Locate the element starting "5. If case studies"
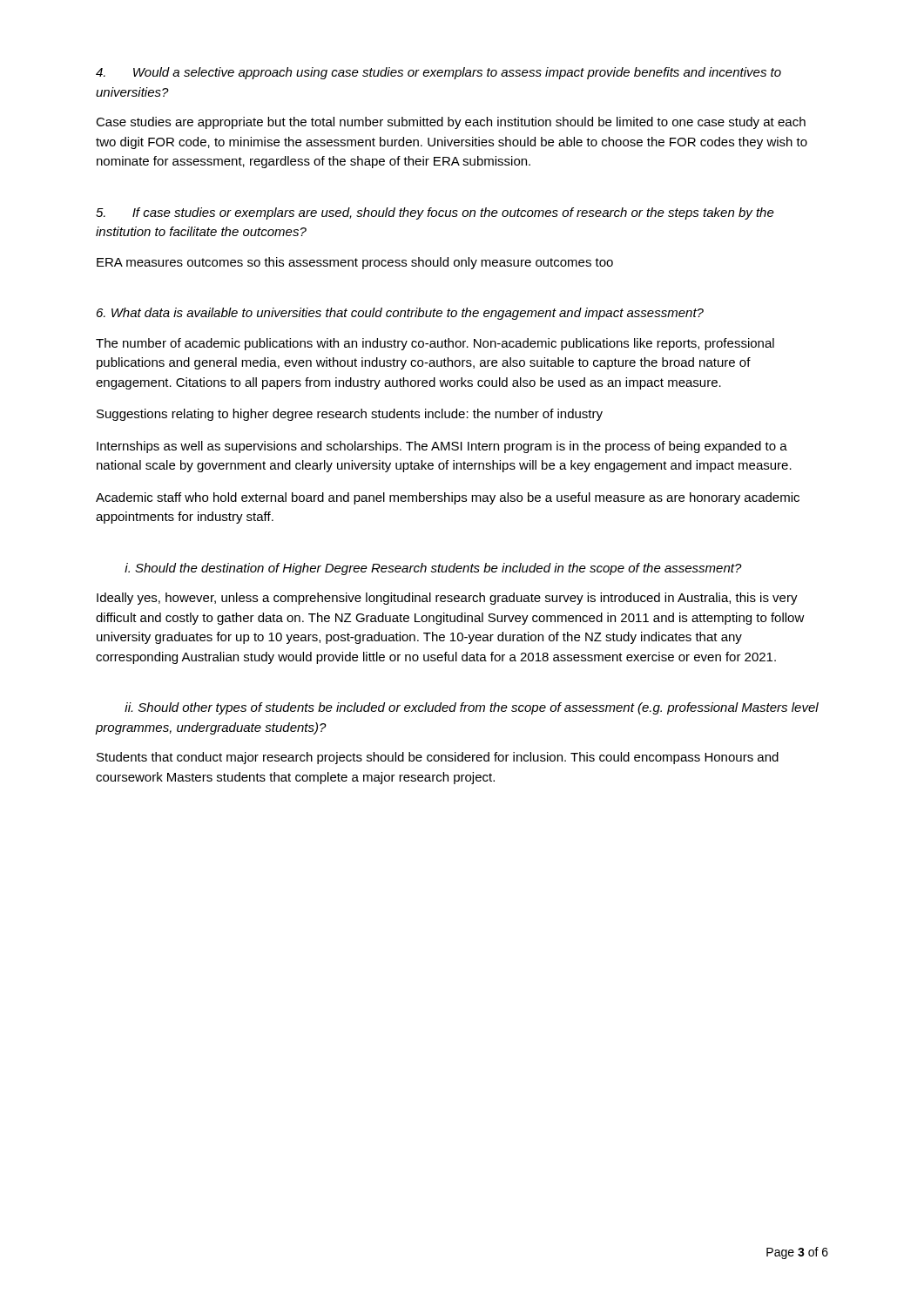 pyautogui.click(x=435, y=222)
